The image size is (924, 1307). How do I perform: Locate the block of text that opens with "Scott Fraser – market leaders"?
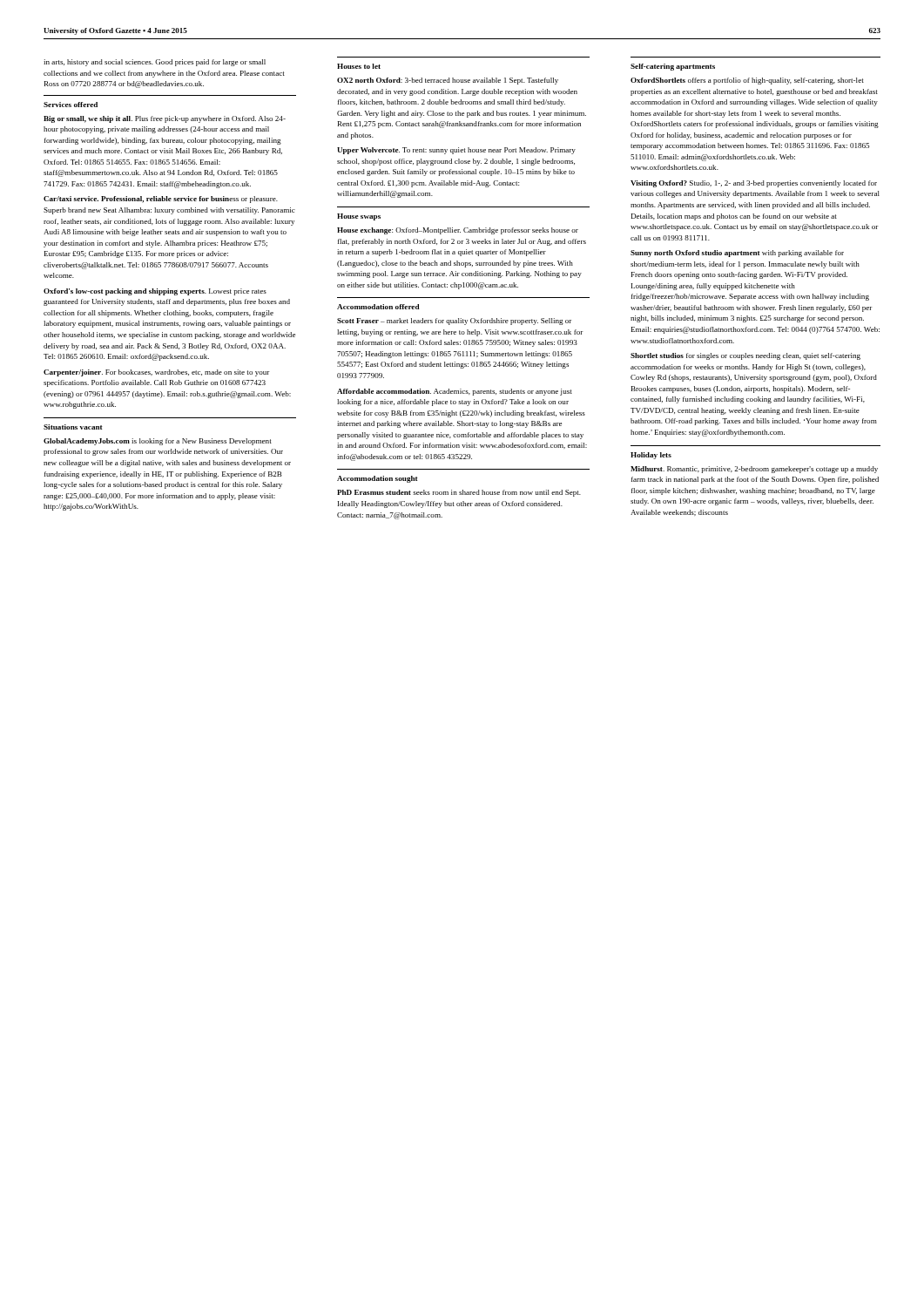click(463, 348)
